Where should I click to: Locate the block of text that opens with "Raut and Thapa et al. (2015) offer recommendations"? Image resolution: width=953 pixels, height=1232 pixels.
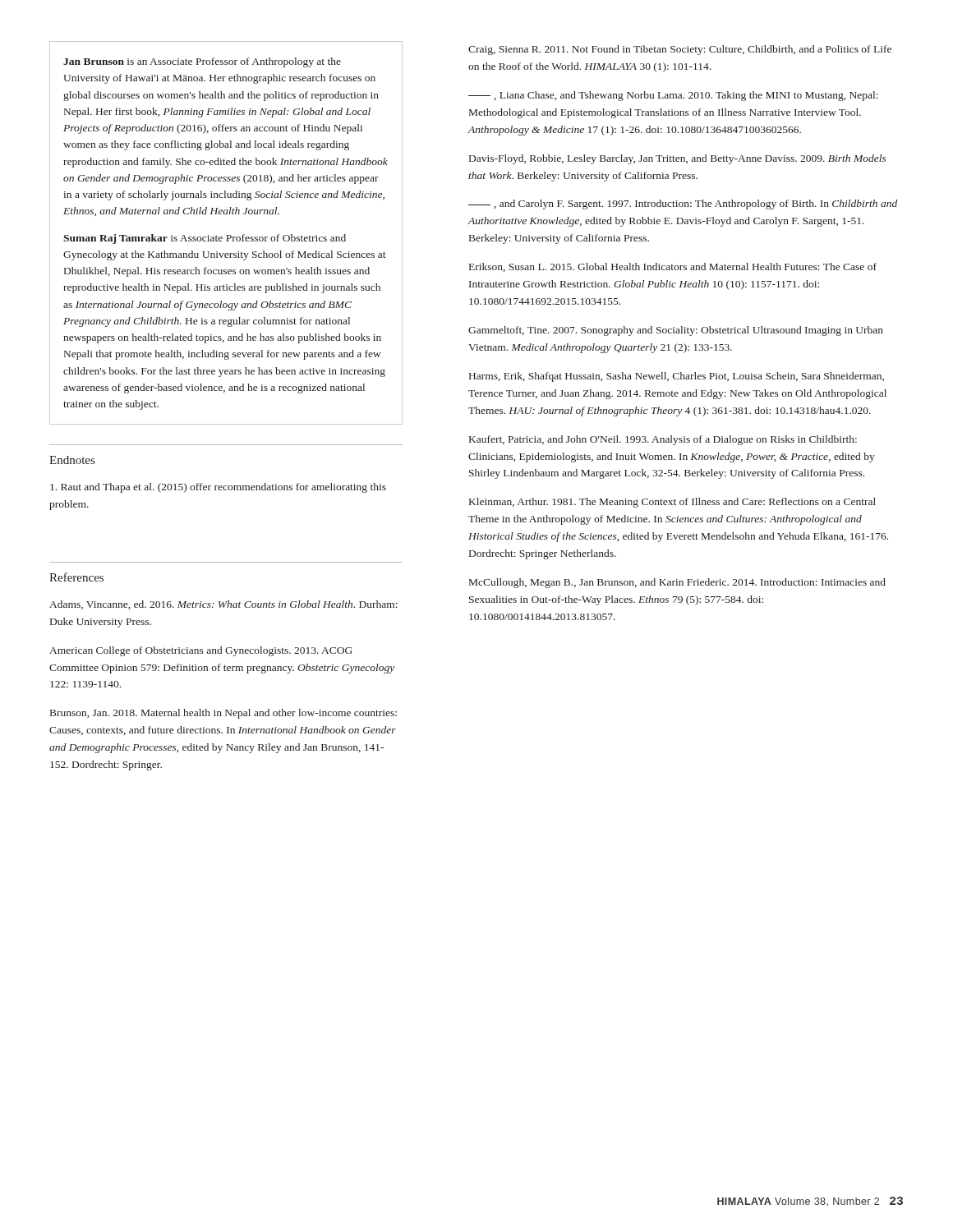coord(218,495)
